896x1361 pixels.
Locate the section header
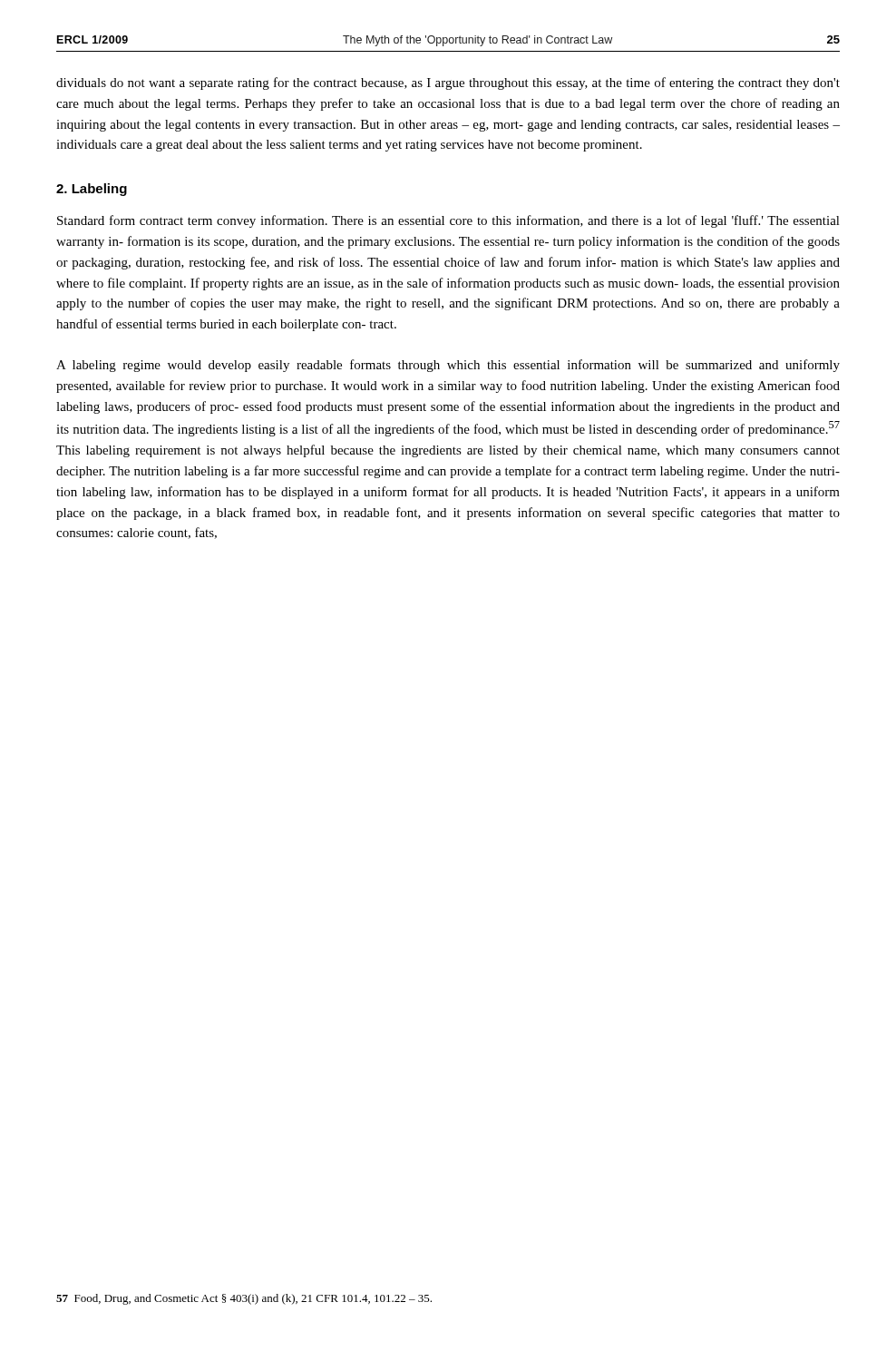92,188
